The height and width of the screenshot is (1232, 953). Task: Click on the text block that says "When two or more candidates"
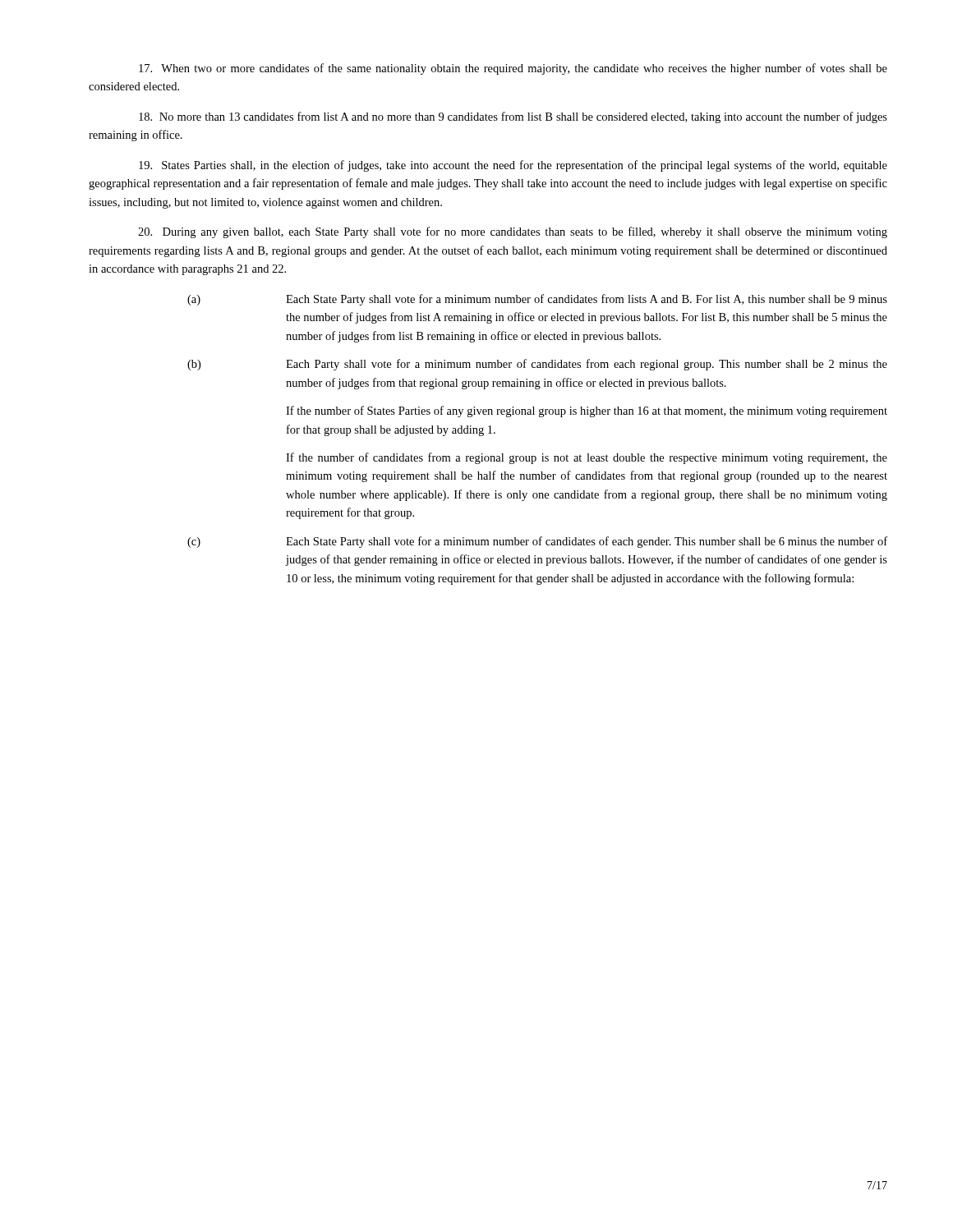click(x=488, y=77)
